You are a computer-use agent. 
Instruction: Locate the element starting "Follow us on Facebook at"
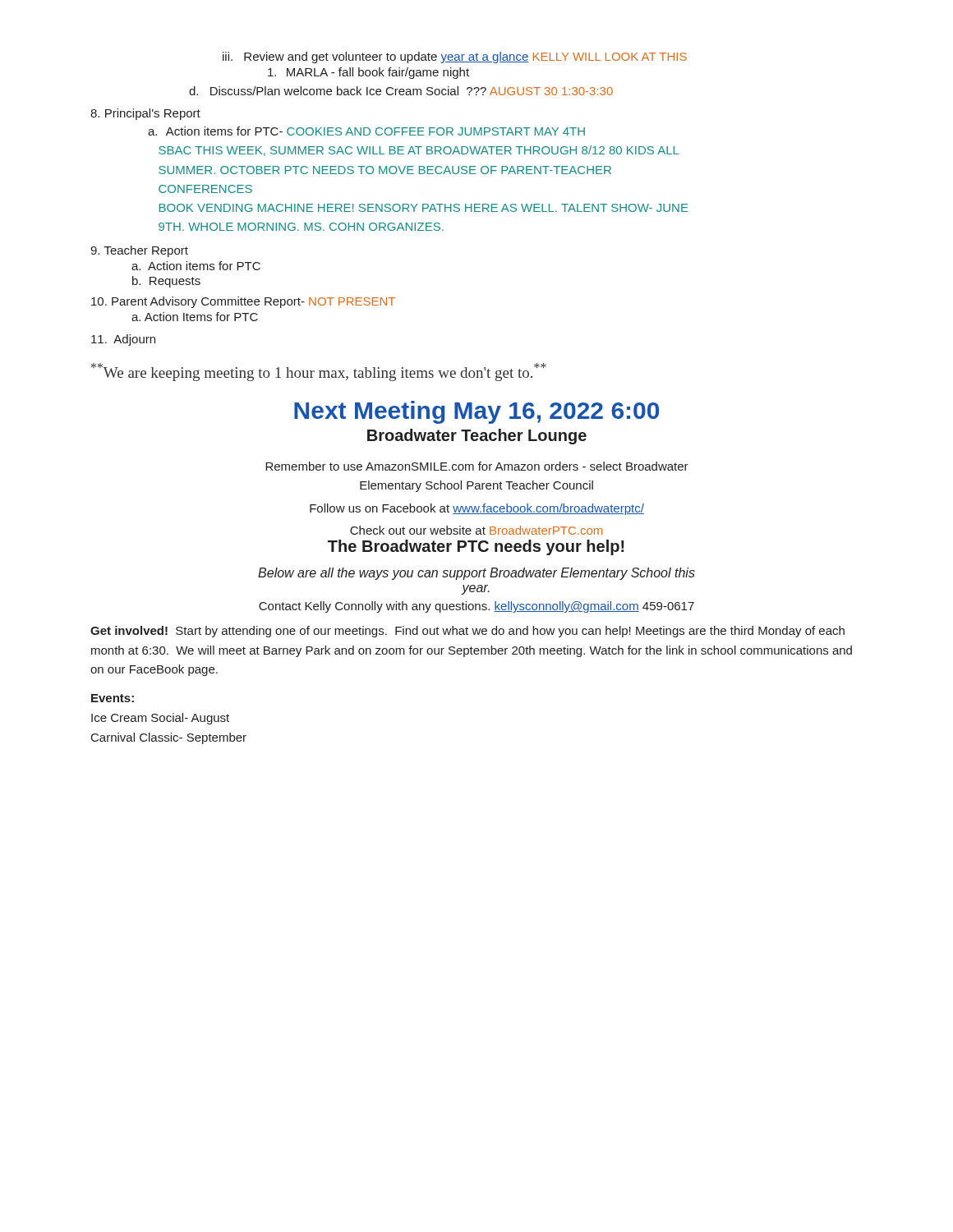pos(476,508)
